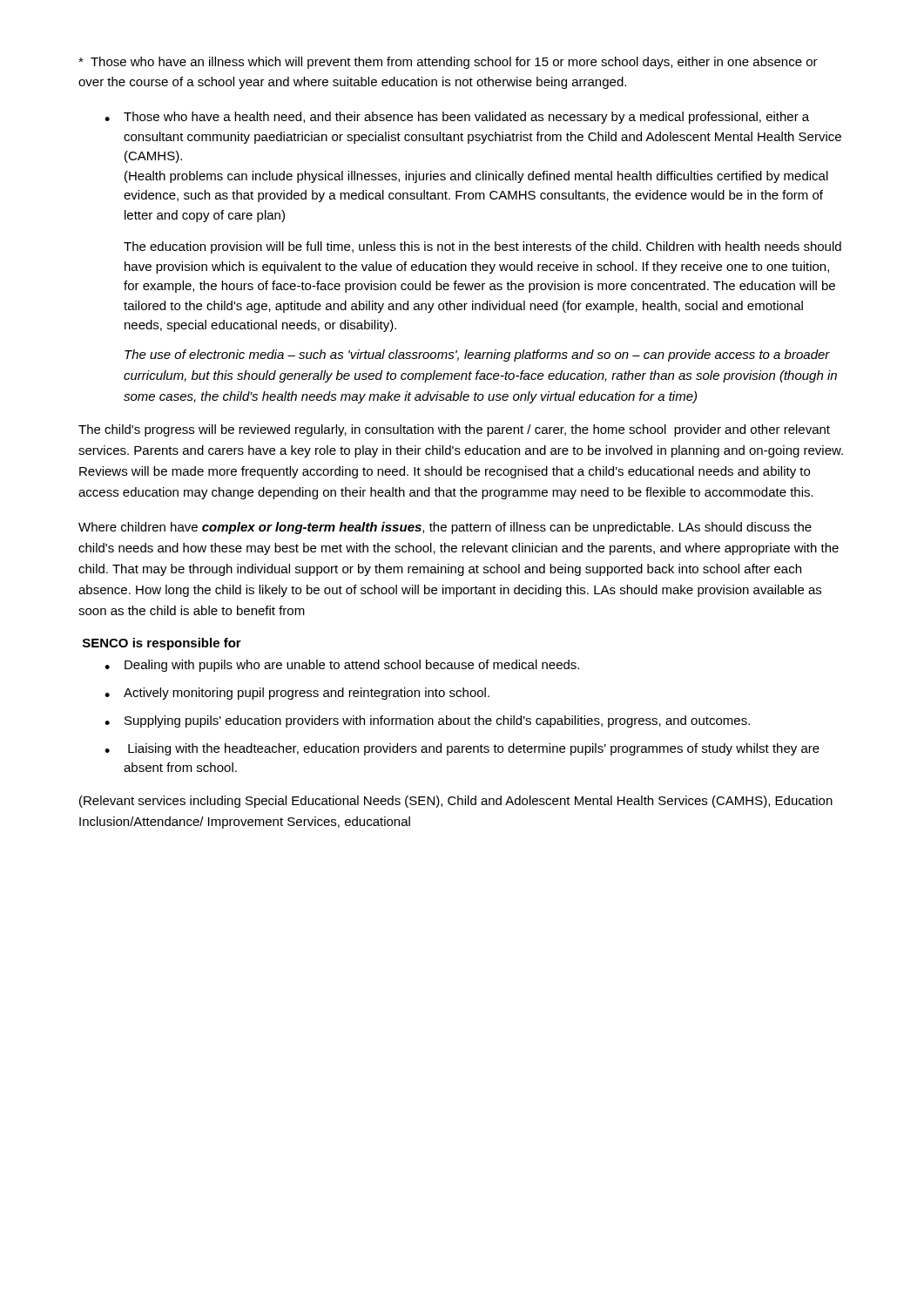Where does it say "SENCO is responsible for"?
The image size is (924, 1307).
pyautogui.click(x=160, y=642)
